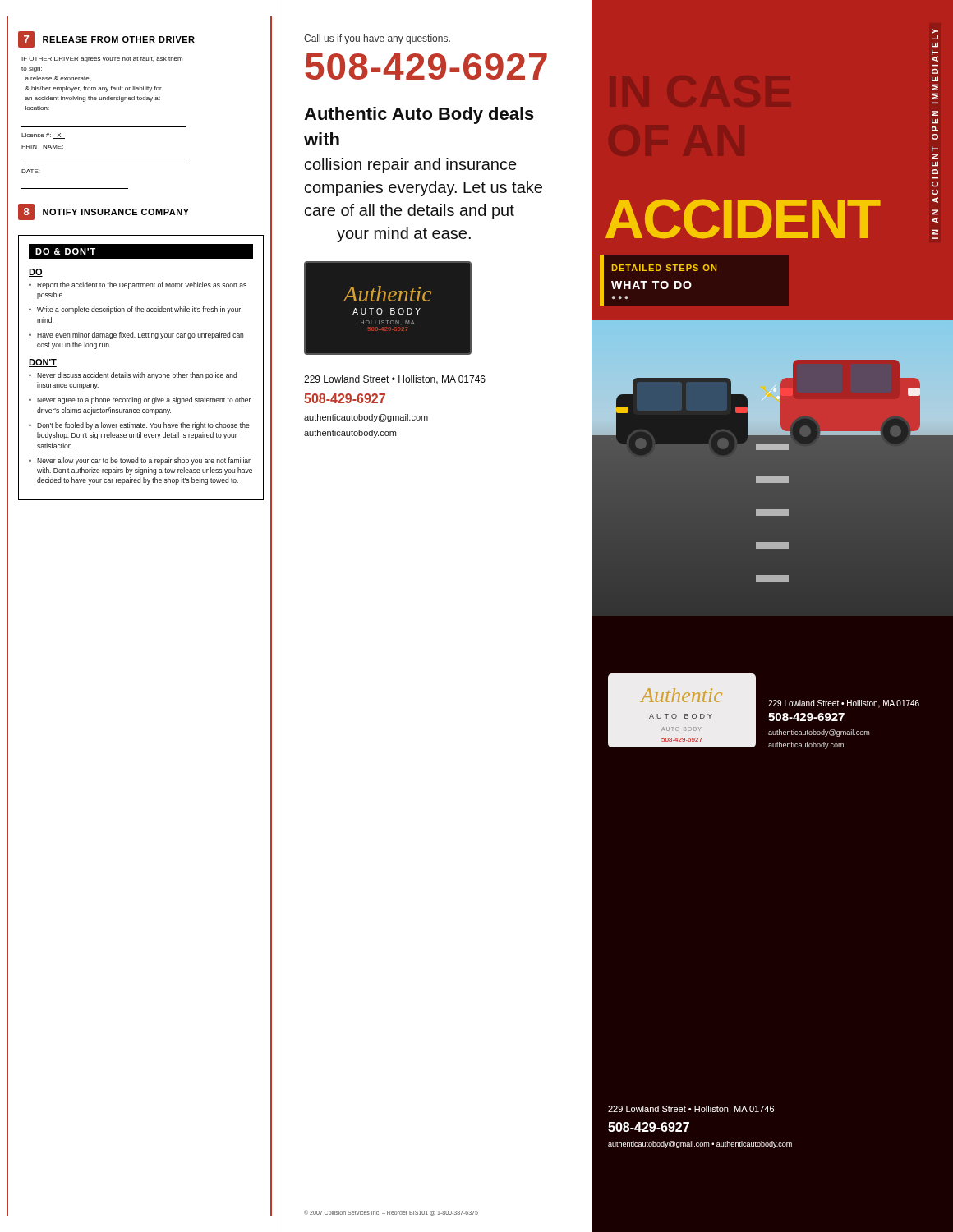
Task: Point to the block starting "Write a complete description"
Action: pyautogui.click(x=139, y=315)
